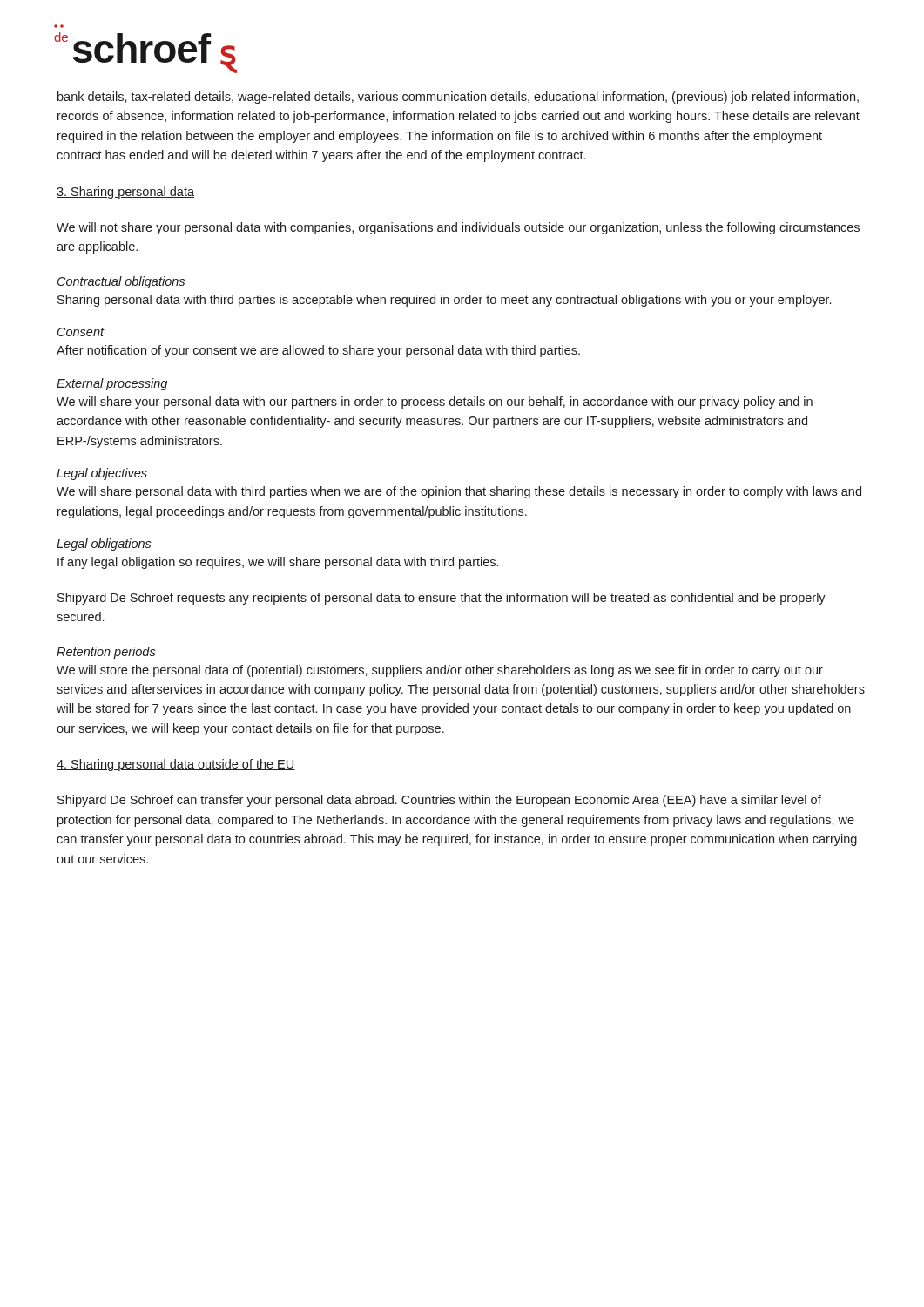Click on the text block starting "Retention periods We will store the personal"
924x1307 pixels.
click(462, 691)
